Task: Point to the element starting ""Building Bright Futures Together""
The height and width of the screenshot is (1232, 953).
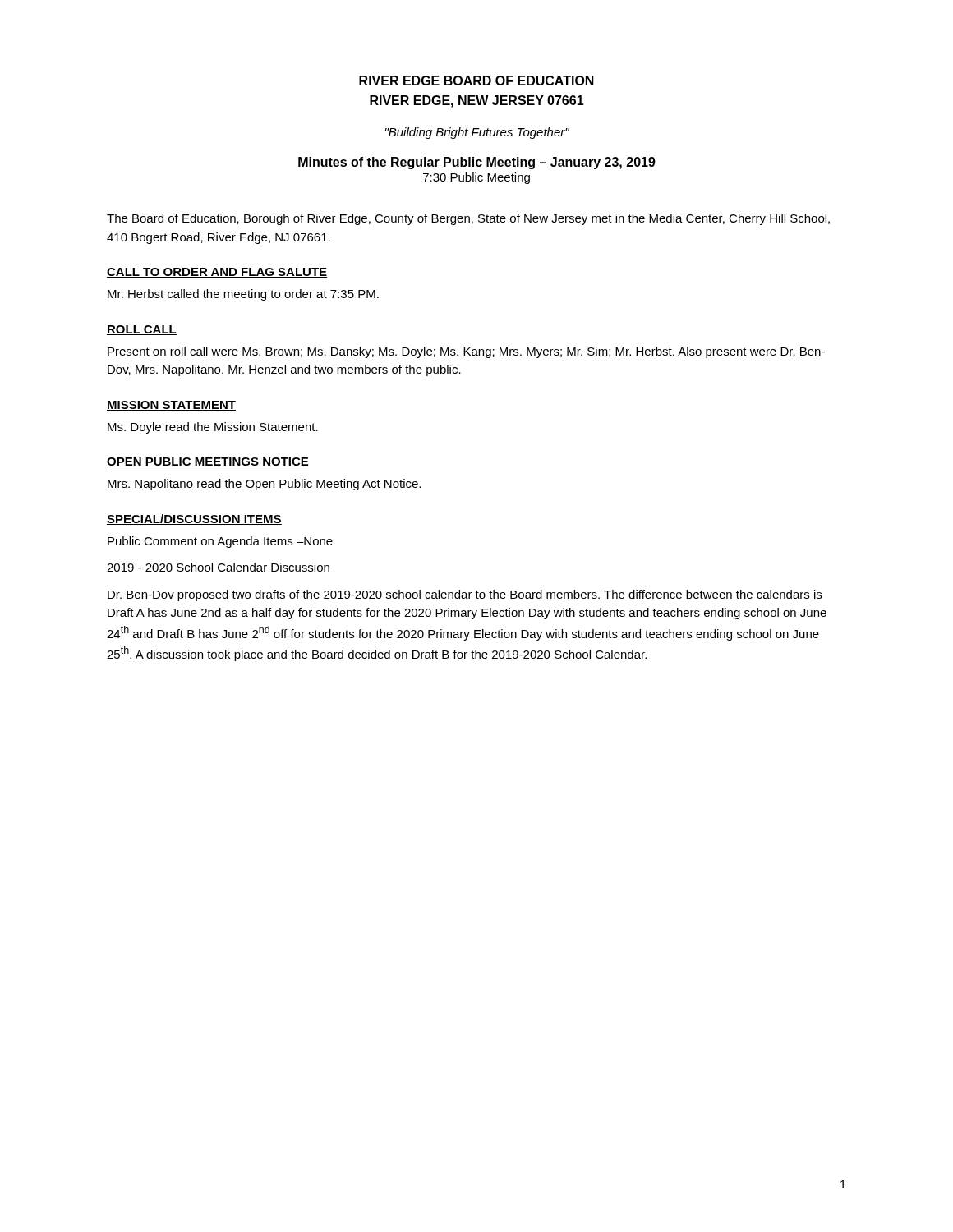Action: 476,132
